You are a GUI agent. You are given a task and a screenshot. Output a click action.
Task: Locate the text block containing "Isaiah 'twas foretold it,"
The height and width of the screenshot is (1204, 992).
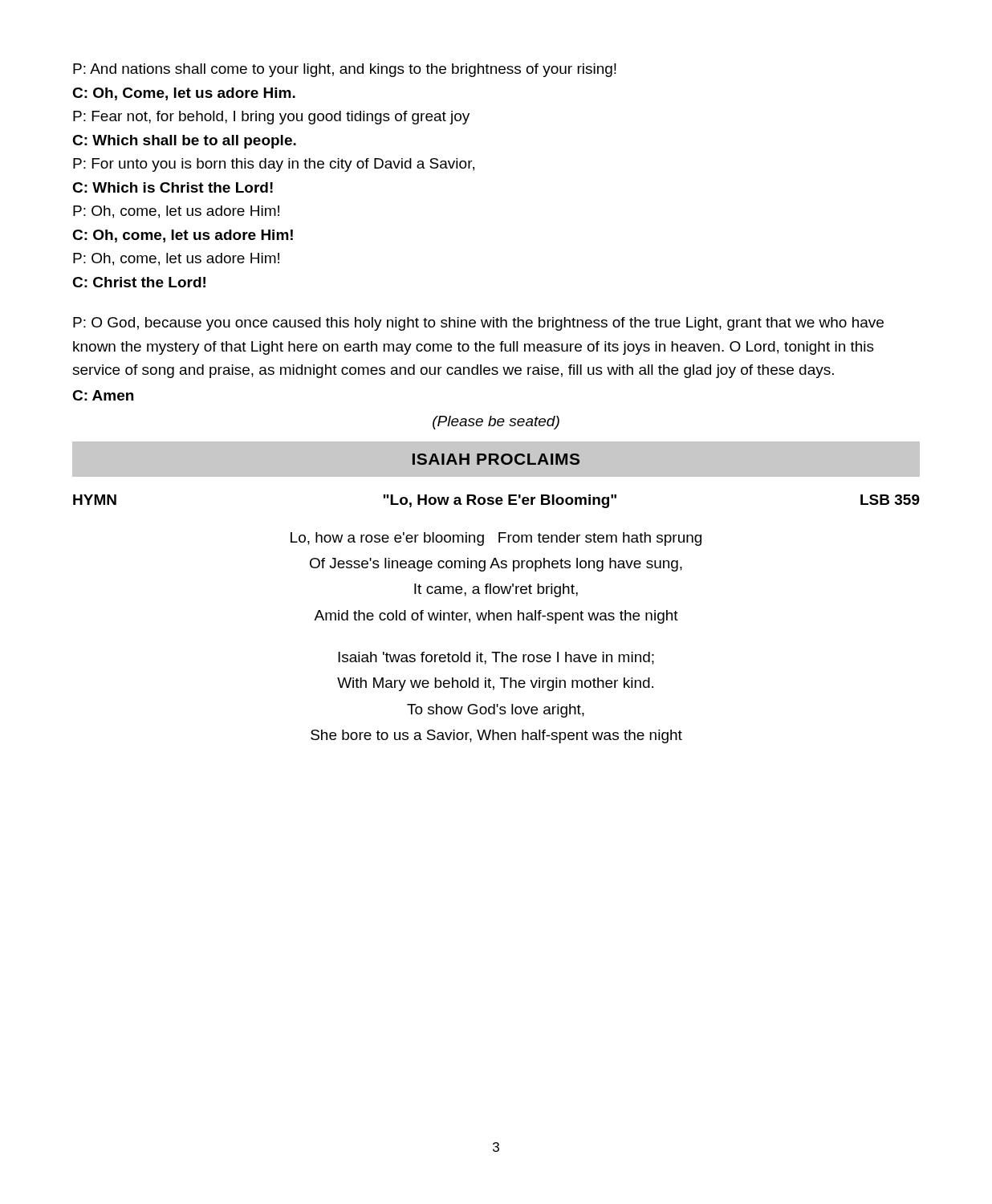point(496,696)
